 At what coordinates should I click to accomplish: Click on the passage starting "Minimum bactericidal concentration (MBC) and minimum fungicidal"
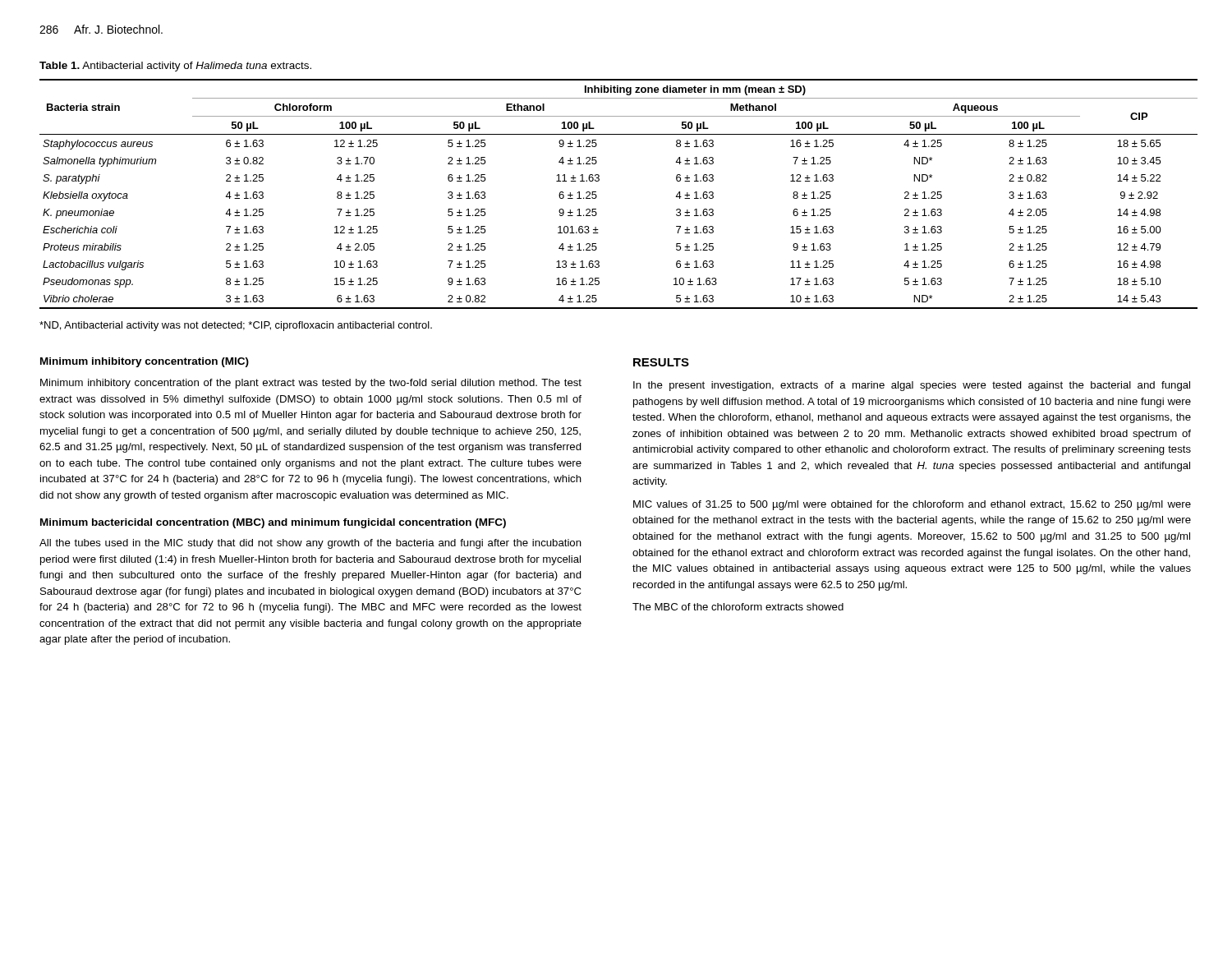[273, 522]
